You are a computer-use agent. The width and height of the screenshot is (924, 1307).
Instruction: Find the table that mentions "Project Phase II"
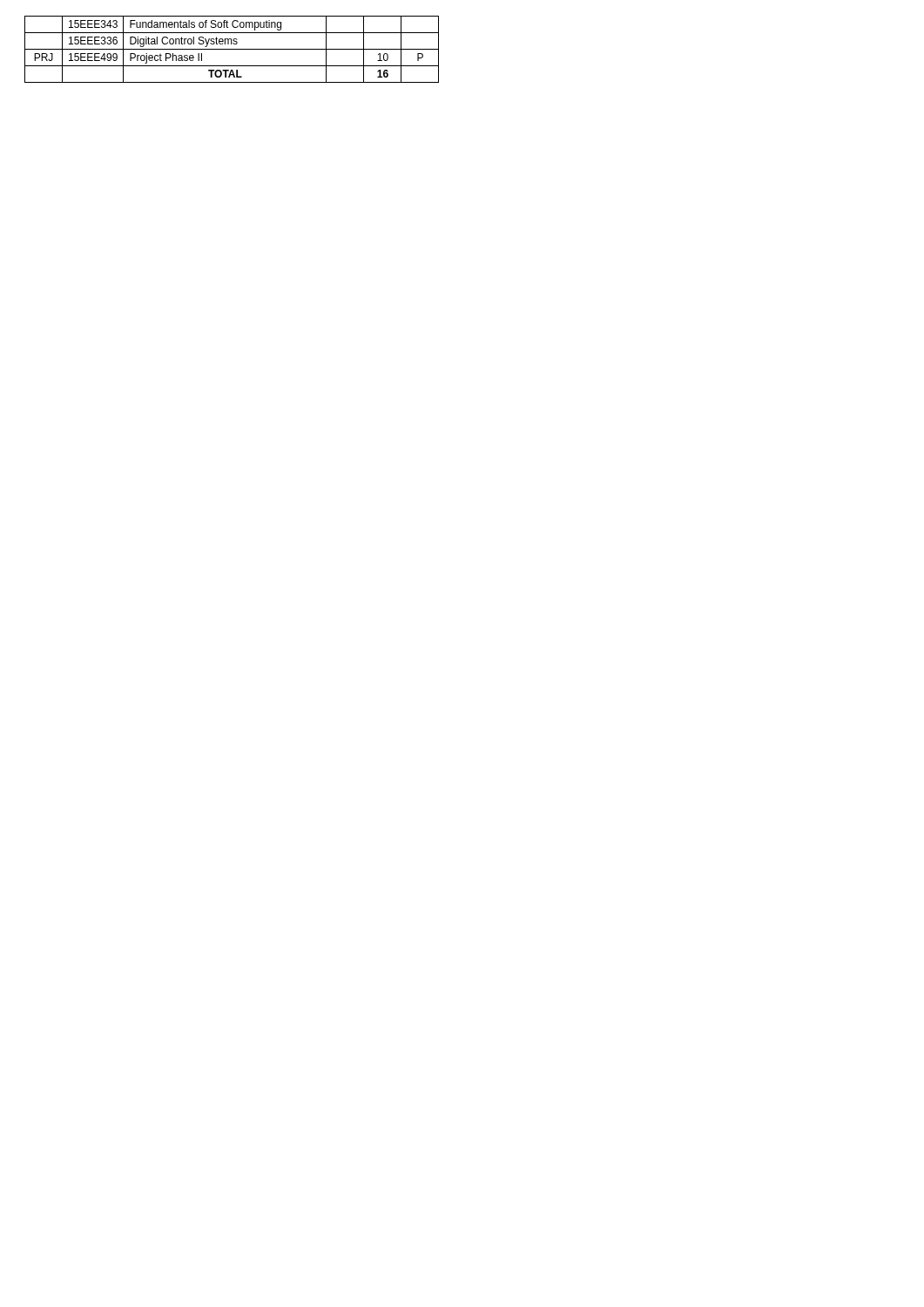coord(462,49)
